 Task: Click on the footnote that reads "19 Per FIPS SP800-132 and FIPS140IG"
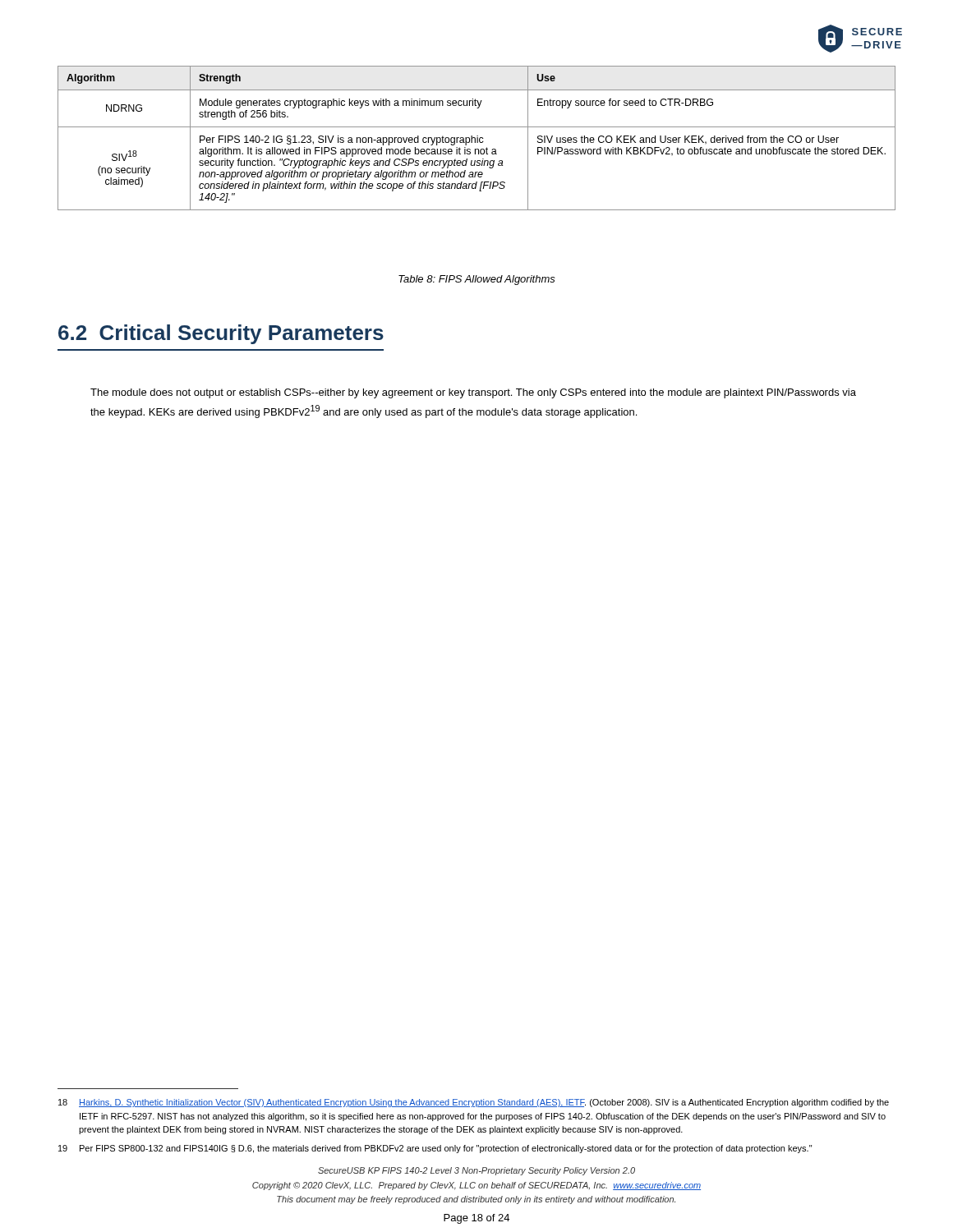435,1148
